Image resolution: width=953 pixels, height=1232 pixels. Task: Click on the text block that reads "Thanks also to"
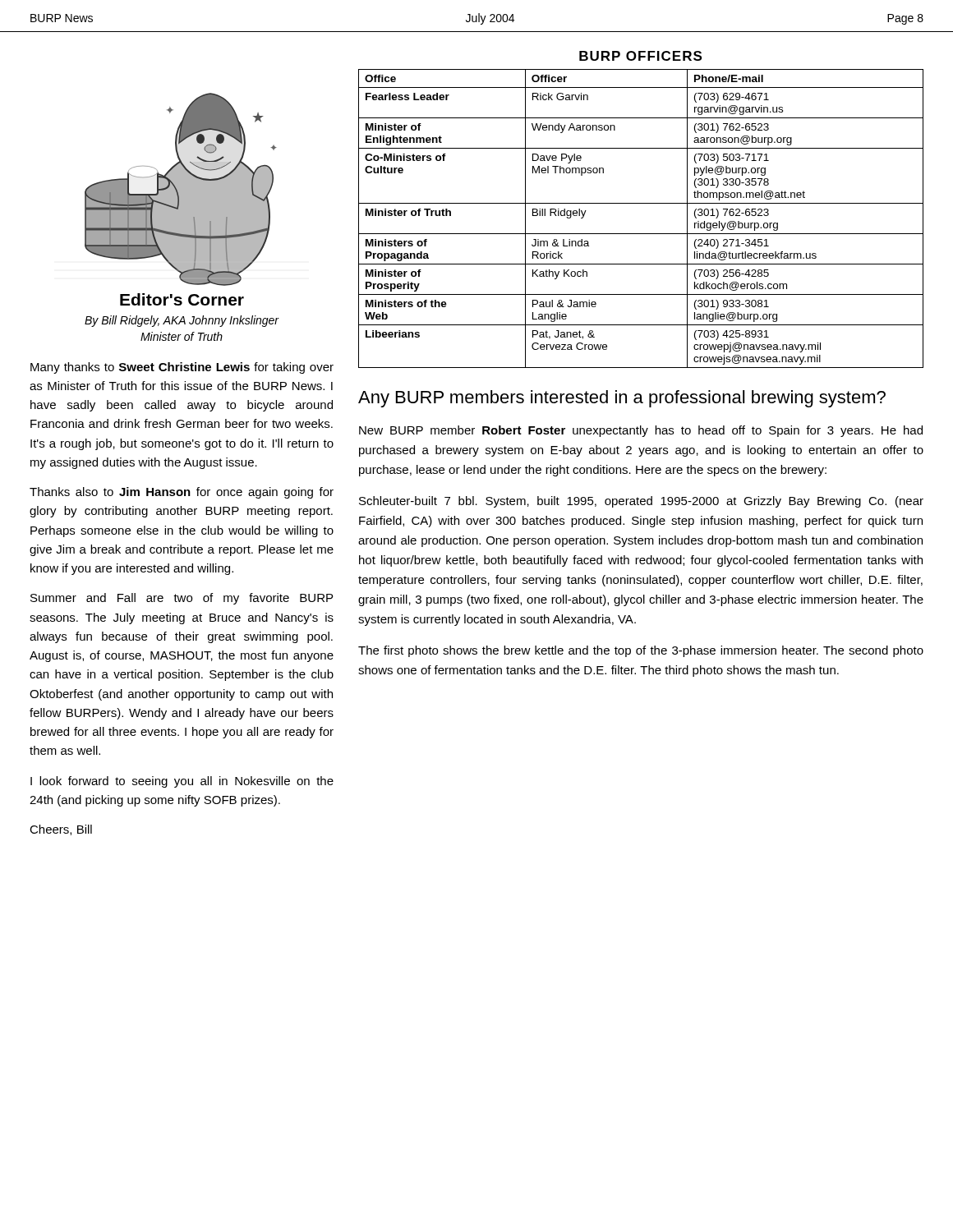[x=182, y=530]
